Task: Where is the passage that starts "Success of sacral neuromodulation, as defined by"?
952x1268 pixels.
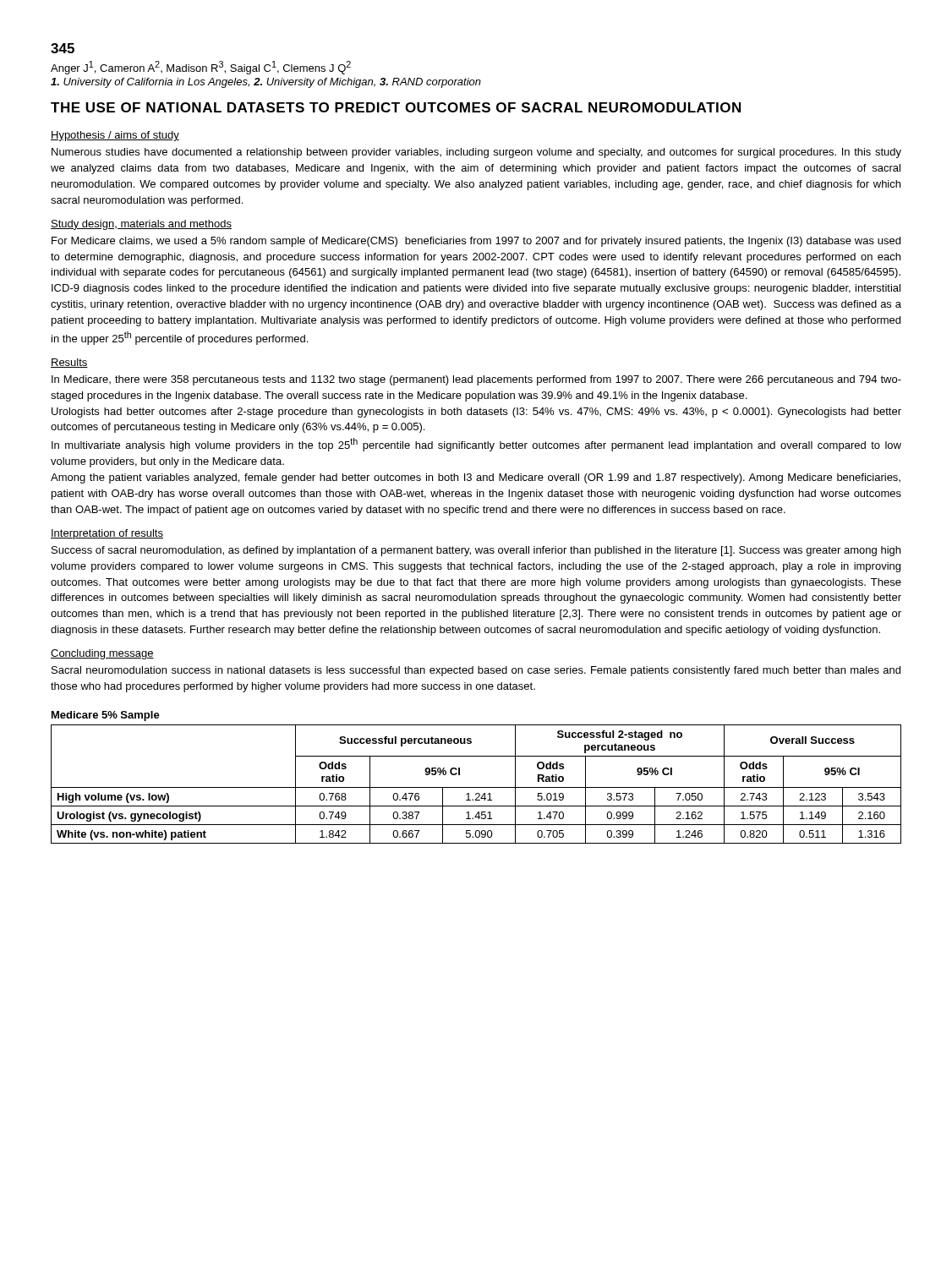Action: tap(476, 590)
